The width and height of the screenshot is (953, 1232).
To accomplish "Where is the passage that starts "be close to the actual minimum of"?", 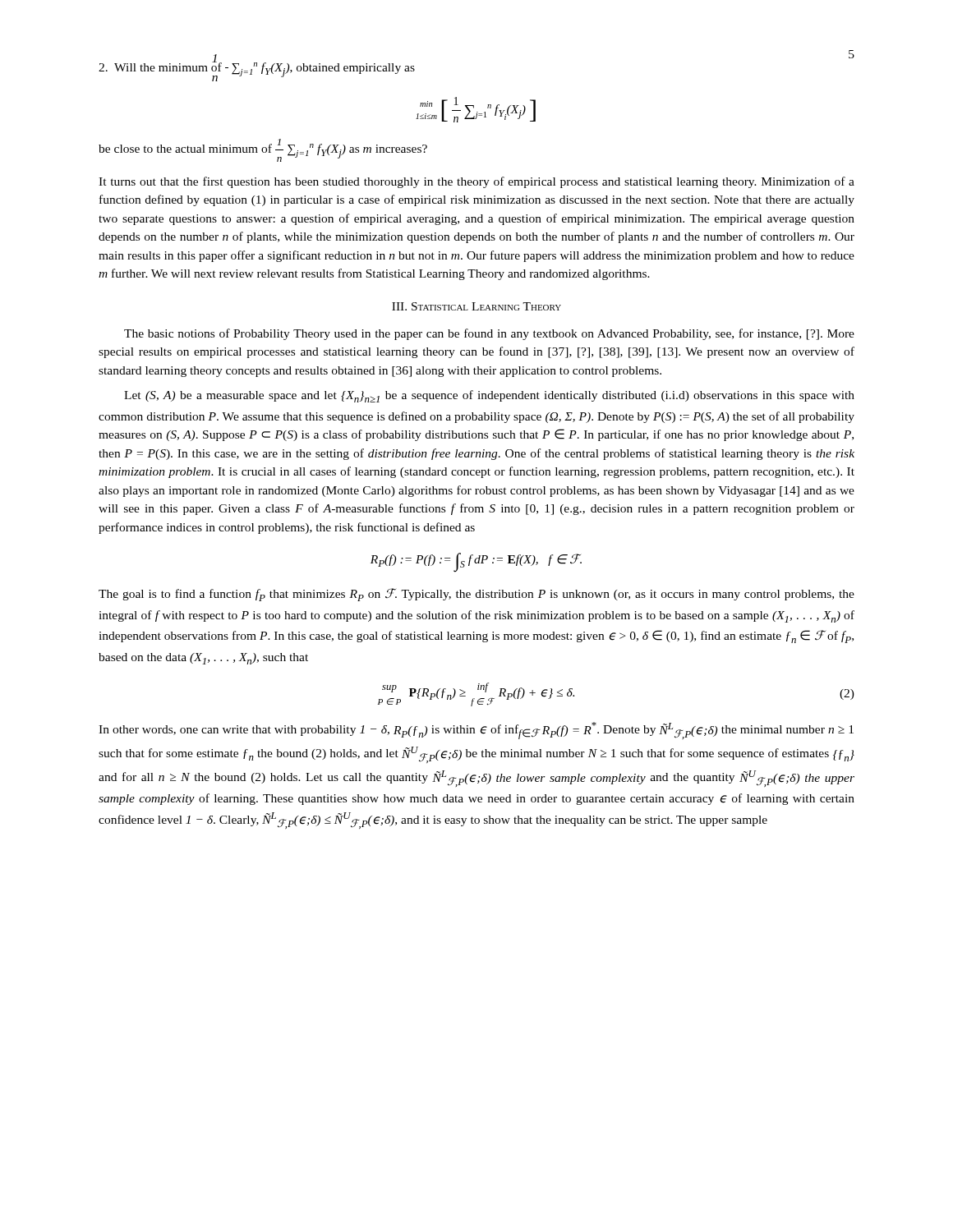I will pyautogui.click(x=263, y=150).
